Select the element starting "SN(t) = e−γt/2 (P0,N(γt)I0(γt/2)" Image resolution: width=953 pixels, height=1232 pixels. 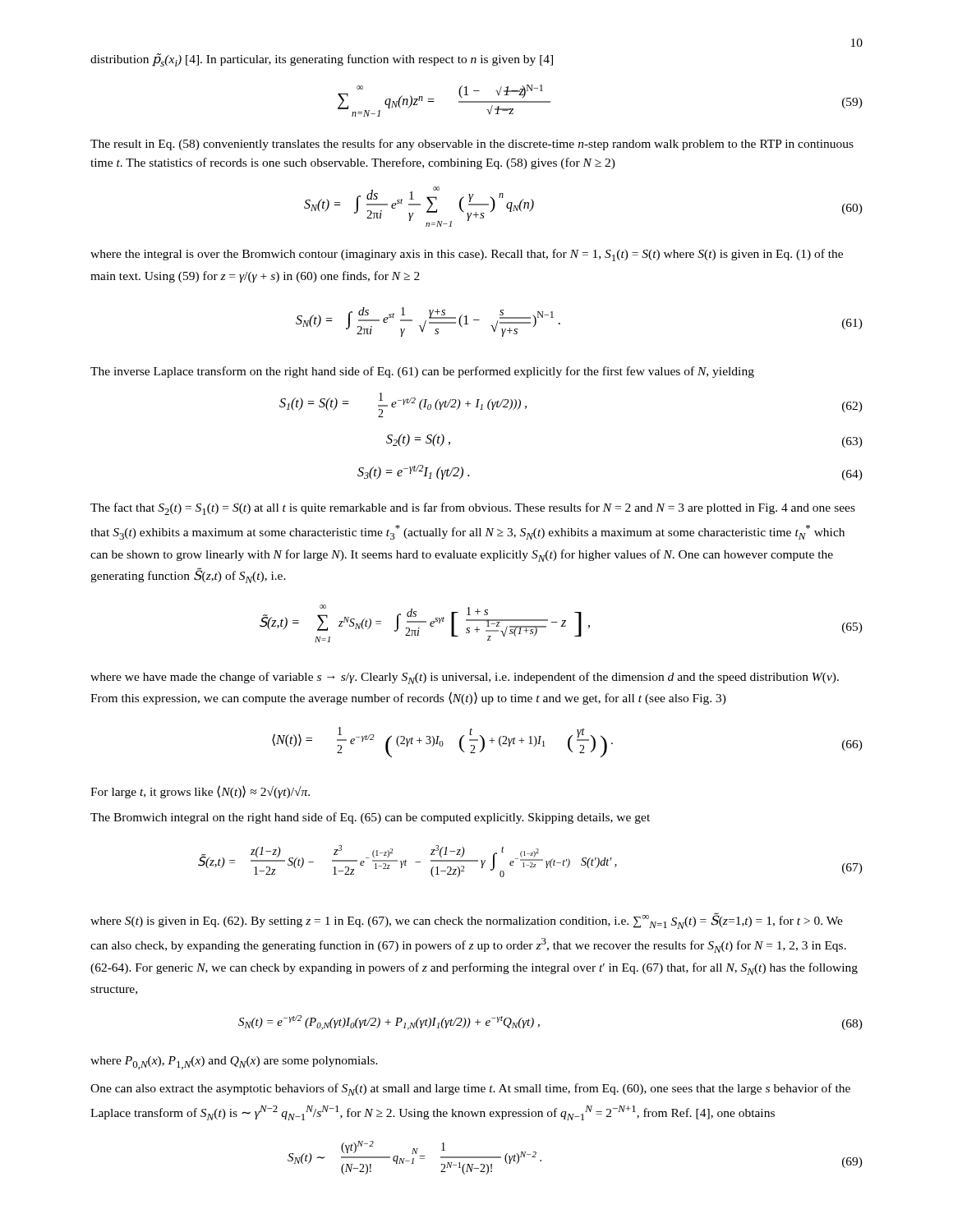550,1023
